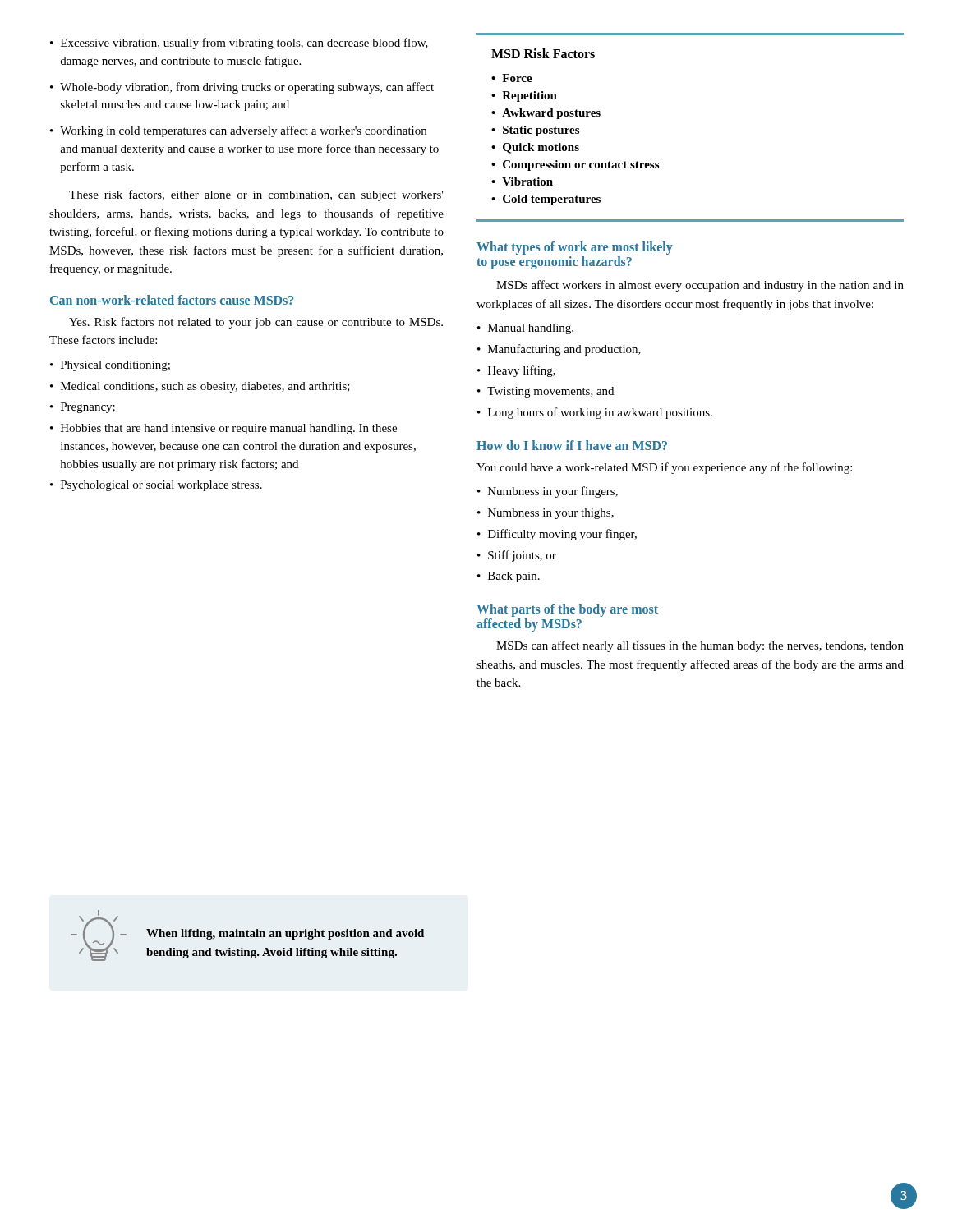Click on the list item that reads "Back pain."
953x1232 pixels.
click(x=509, y=577)
